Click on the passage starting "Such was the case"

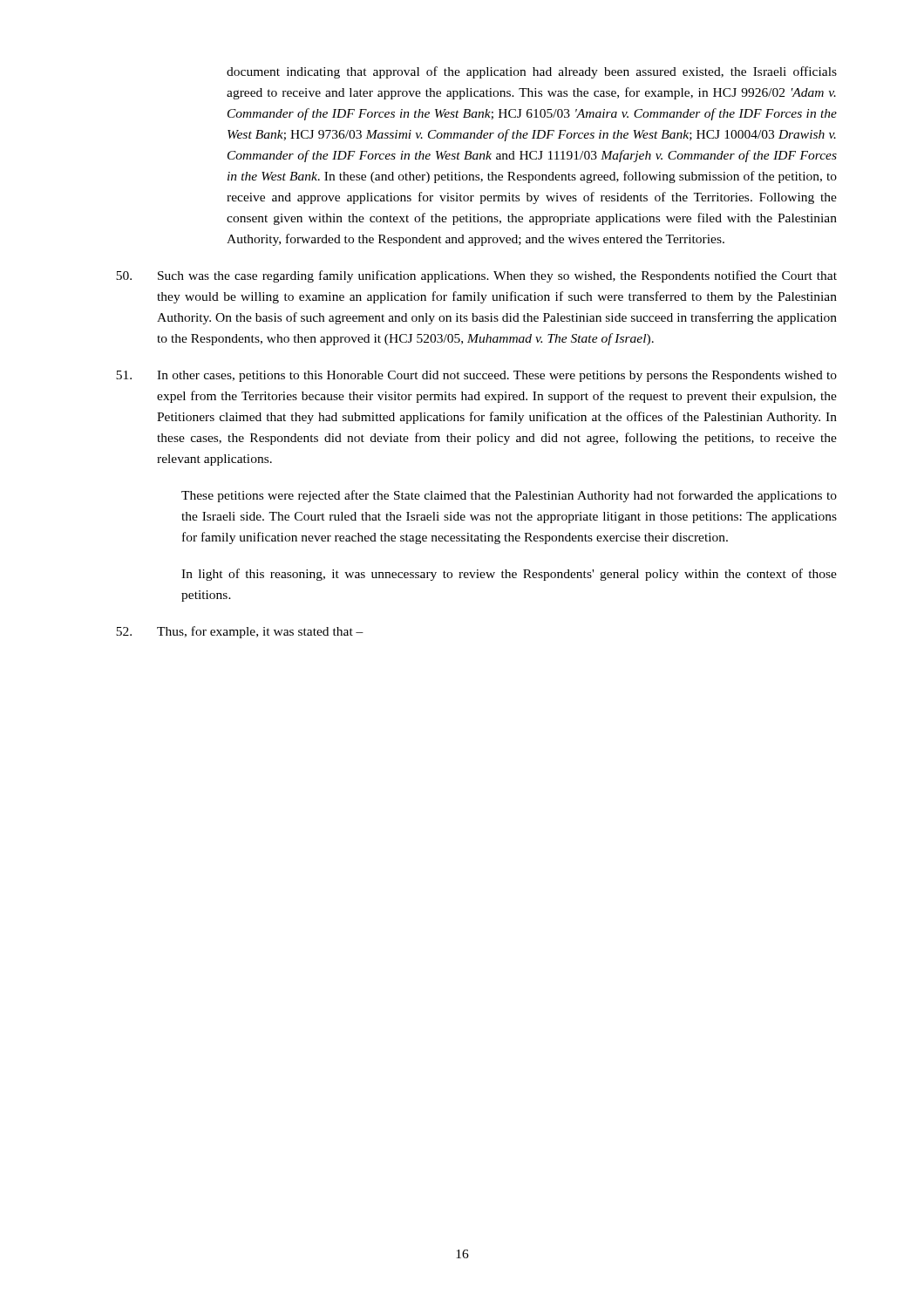coord(462,307)
